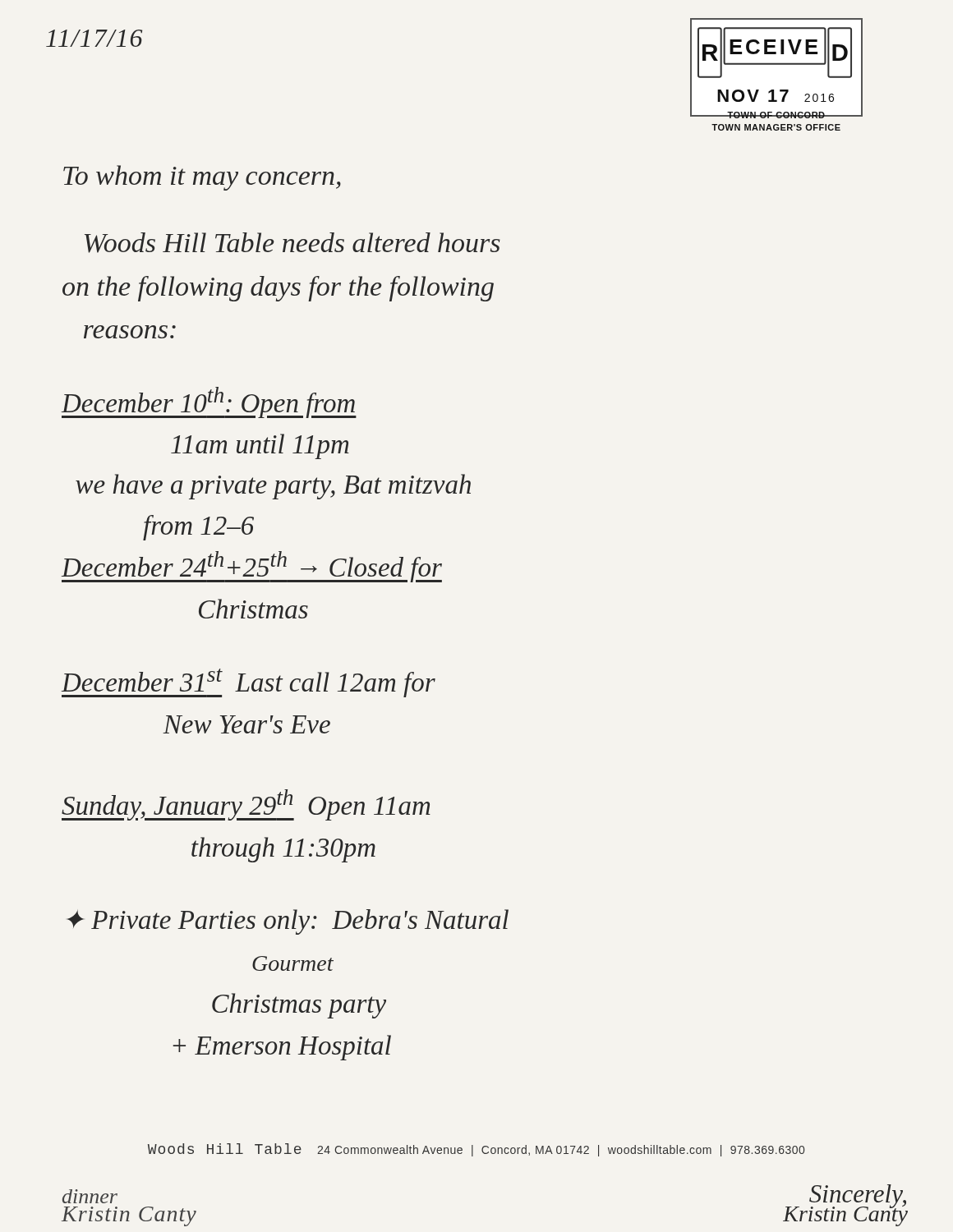Click where it says "To whom it may concern,"
Image resolution: width=953 pixels, height=1232 pixels.
click(x=202, y=175)
